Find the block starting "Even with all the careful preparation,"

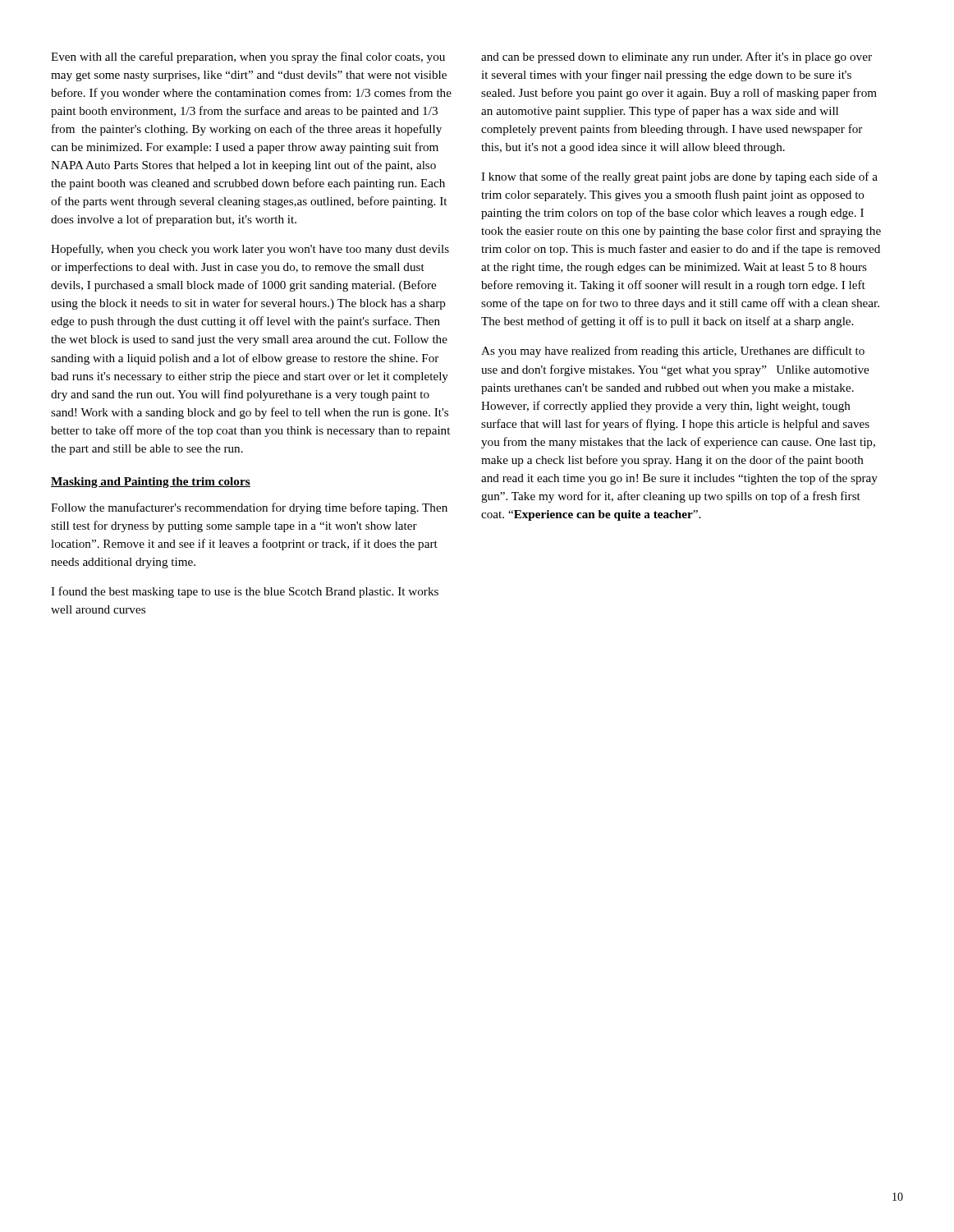pyautogui.click(x=251, y=138)
